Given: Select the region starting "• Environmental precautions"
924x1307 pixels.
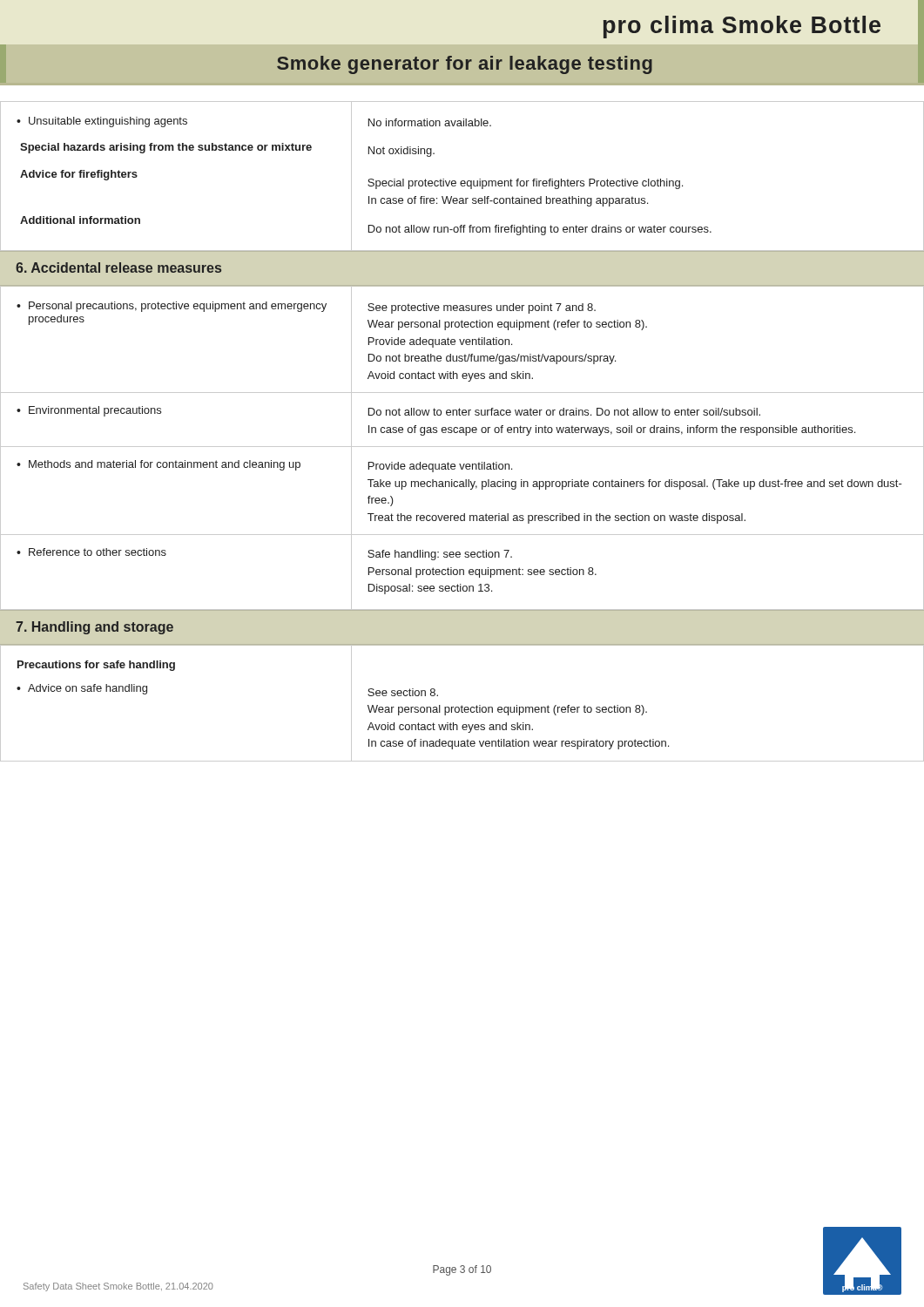Looking at the screenshot, I should (x=89, y=410).
